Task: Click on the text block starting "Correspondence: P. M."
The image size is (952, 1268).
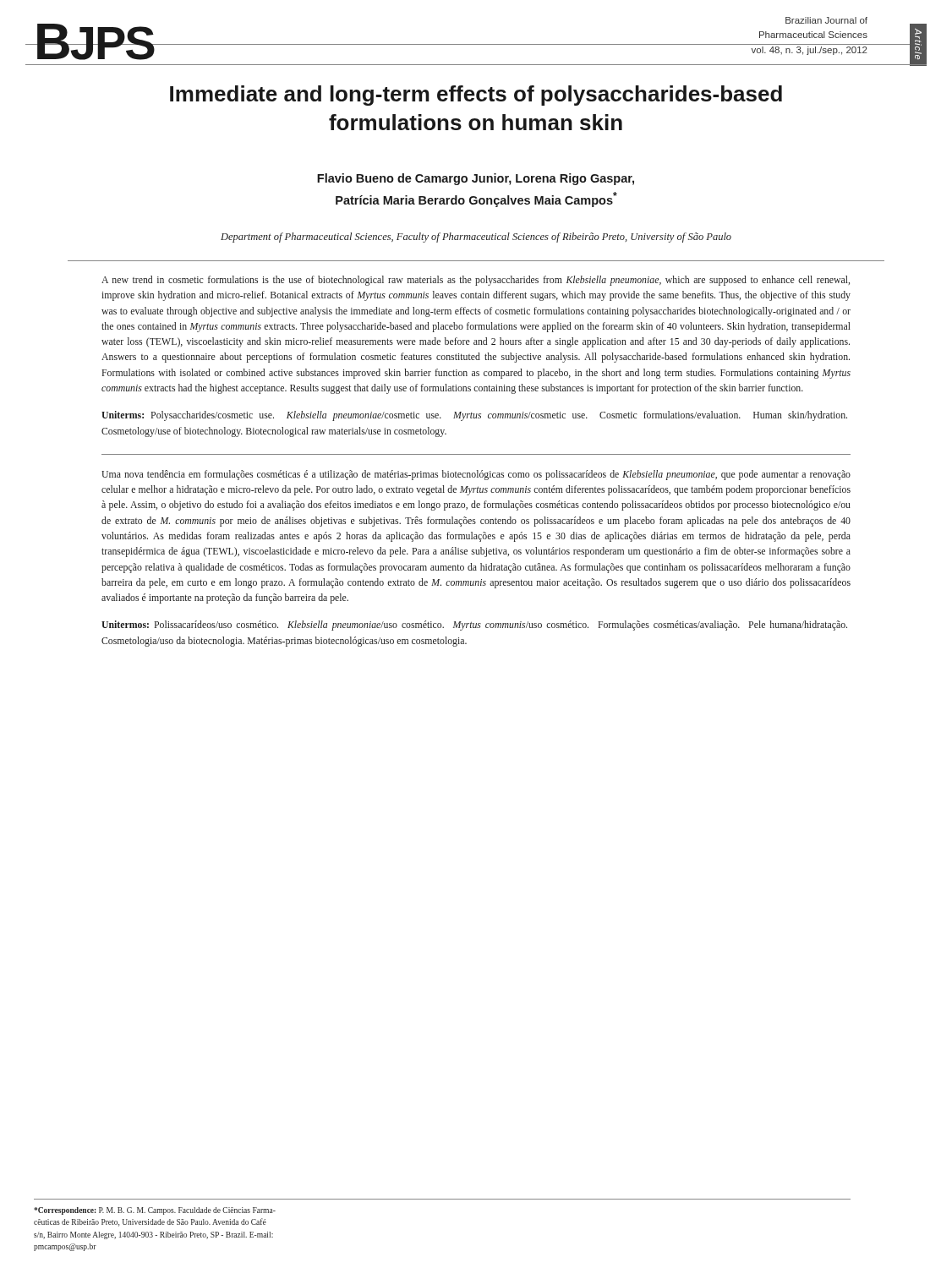Action: coord(155,1229)
